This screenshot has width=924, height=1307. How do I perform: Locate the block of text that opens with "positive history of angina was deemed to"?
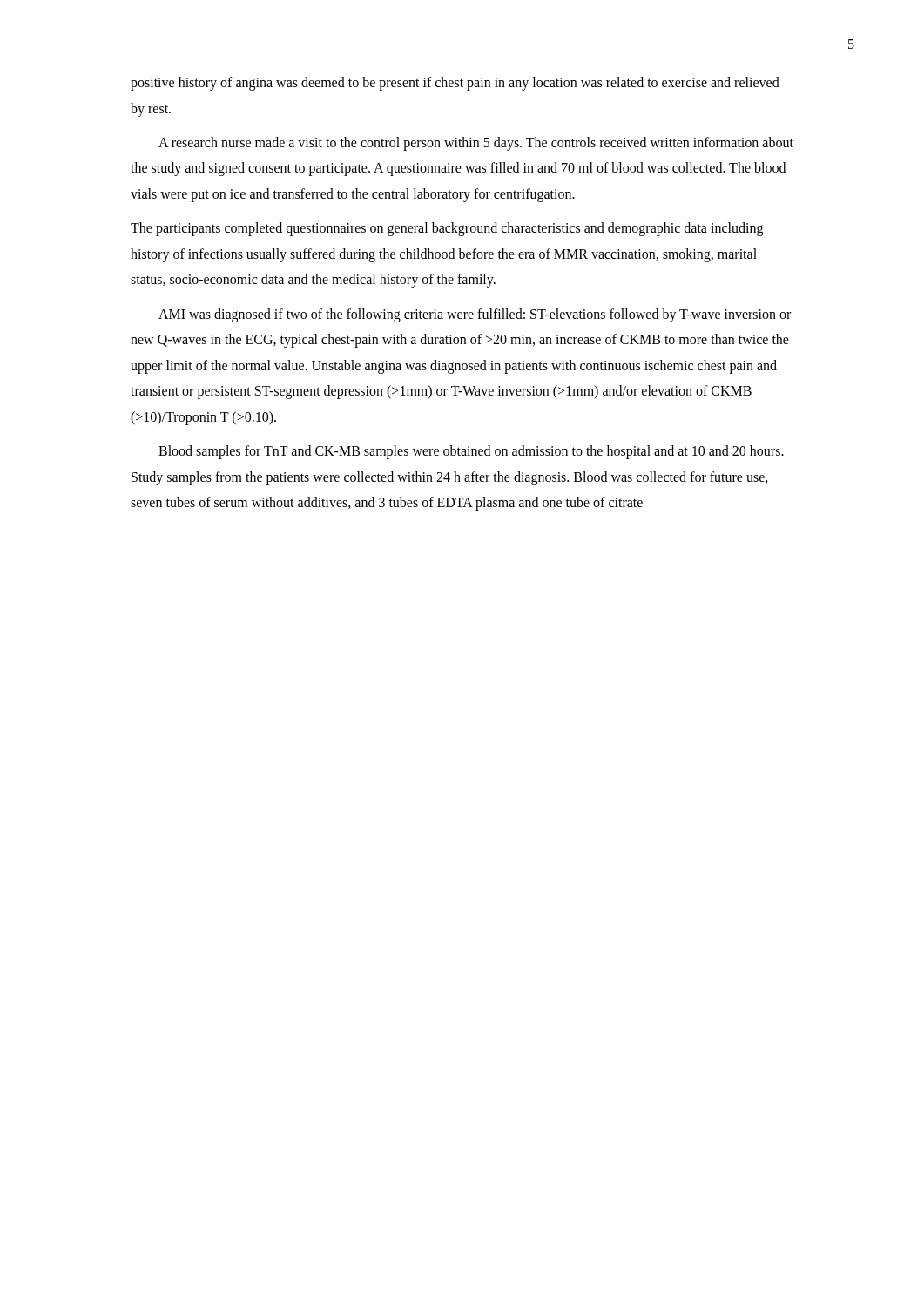tap(462, 293)
